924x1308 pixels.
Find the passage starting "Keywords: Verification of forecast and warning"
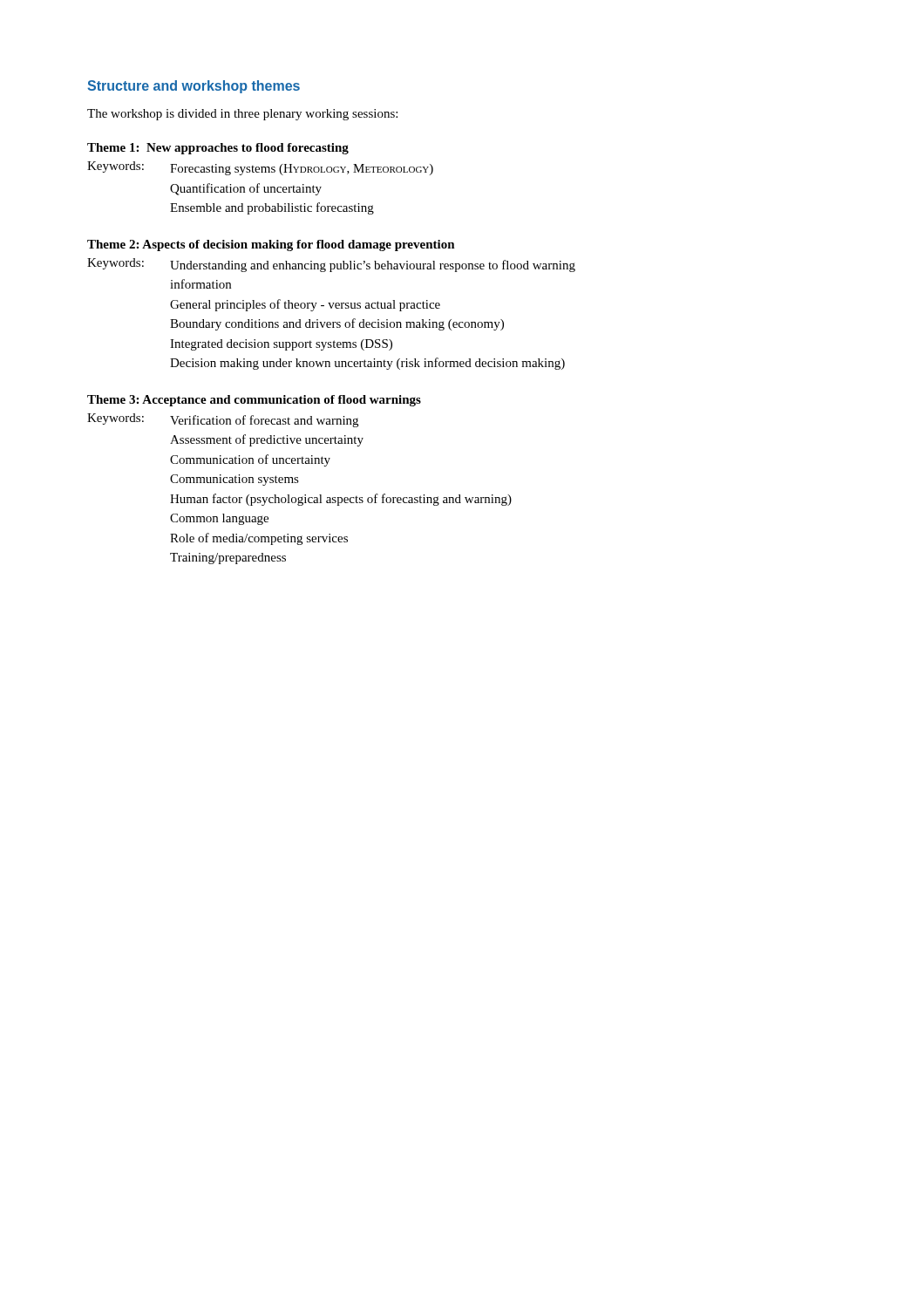[x=462, y=489]
